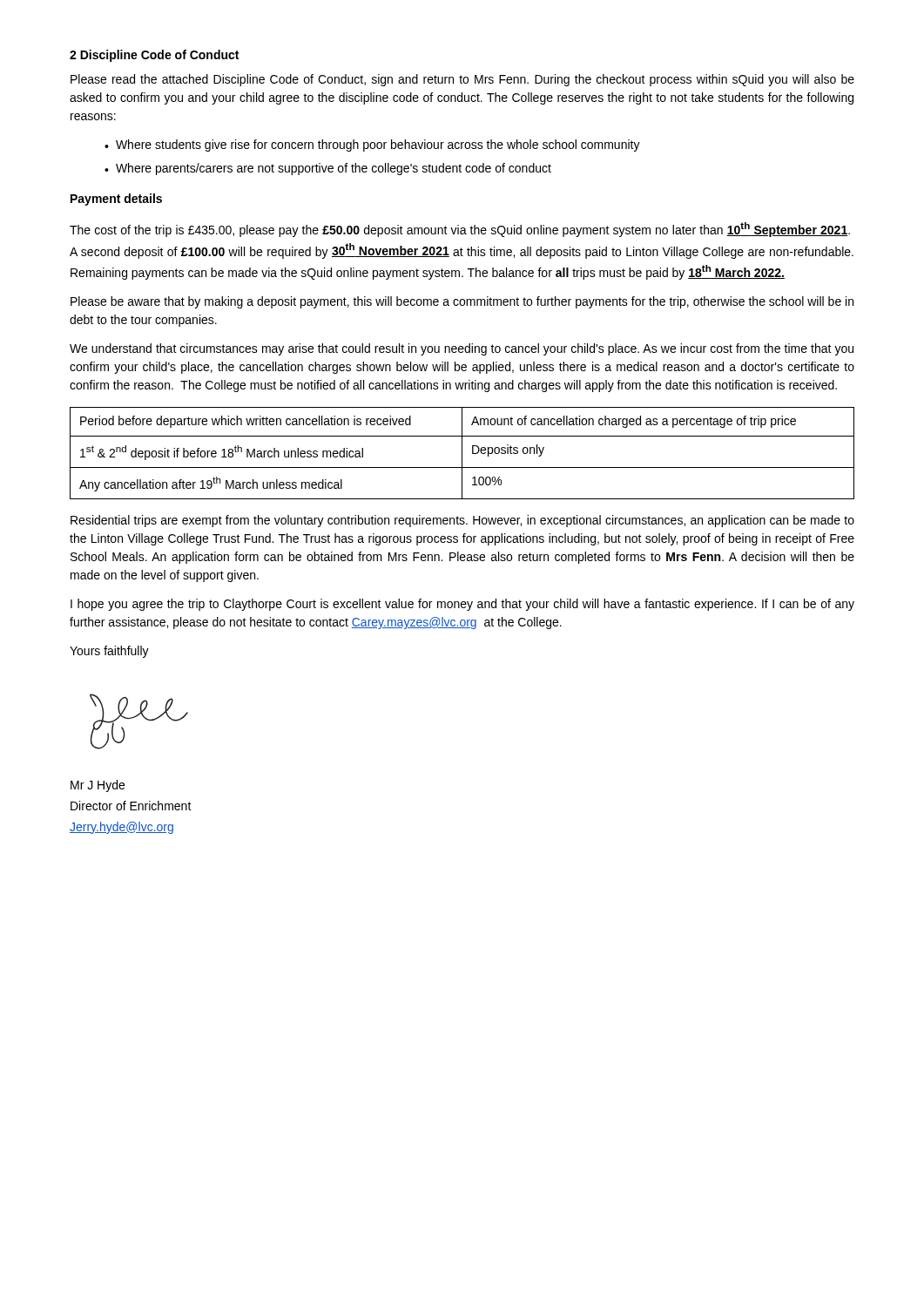The image size is (924, 1307).
Task: Click on the text block starting "•Where parents/carers are not supportive of"
Action: coord(328,169)
